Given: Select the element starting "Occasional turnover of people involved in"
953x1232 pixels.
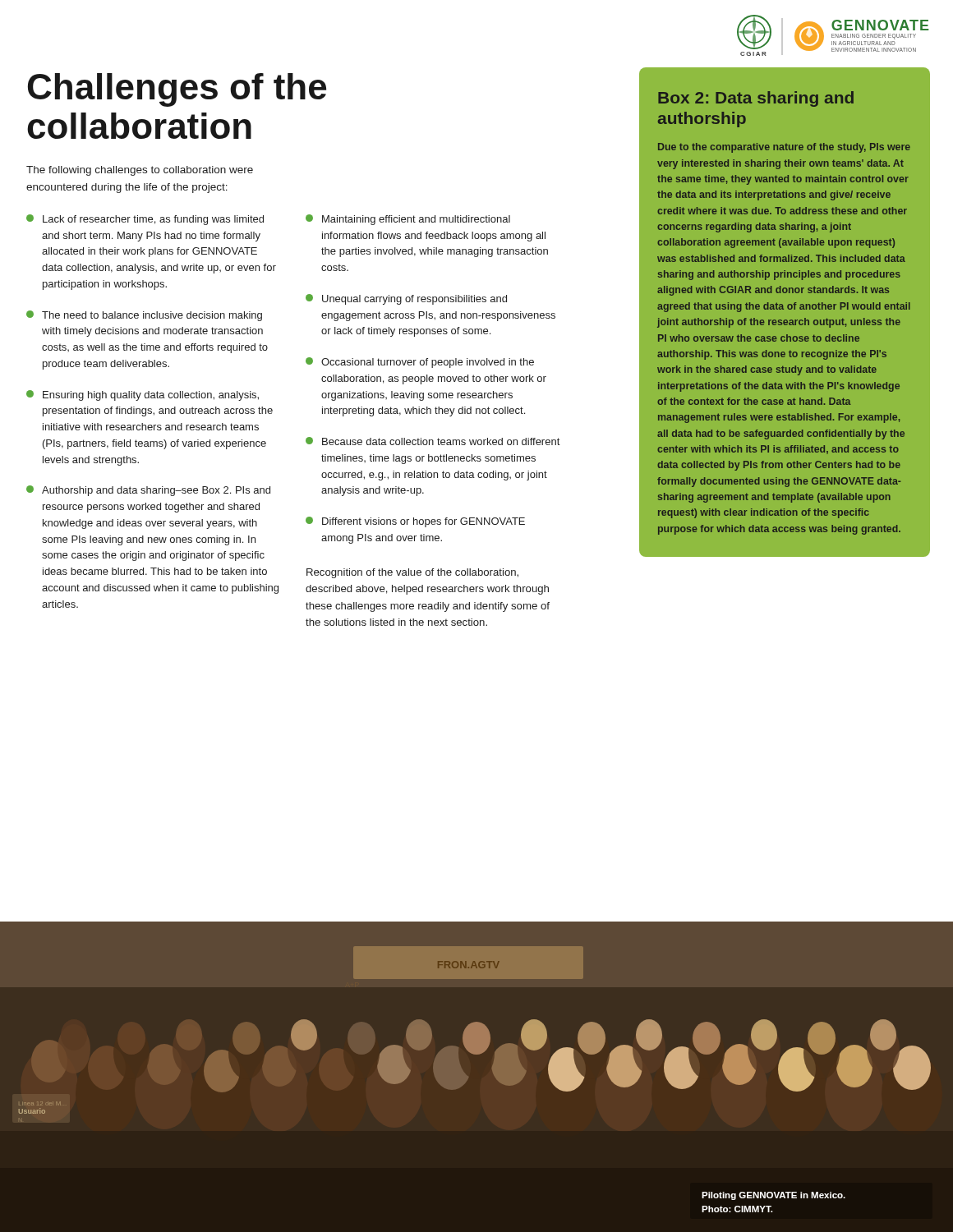Looking at the screenshot, I should coord(433,387).
